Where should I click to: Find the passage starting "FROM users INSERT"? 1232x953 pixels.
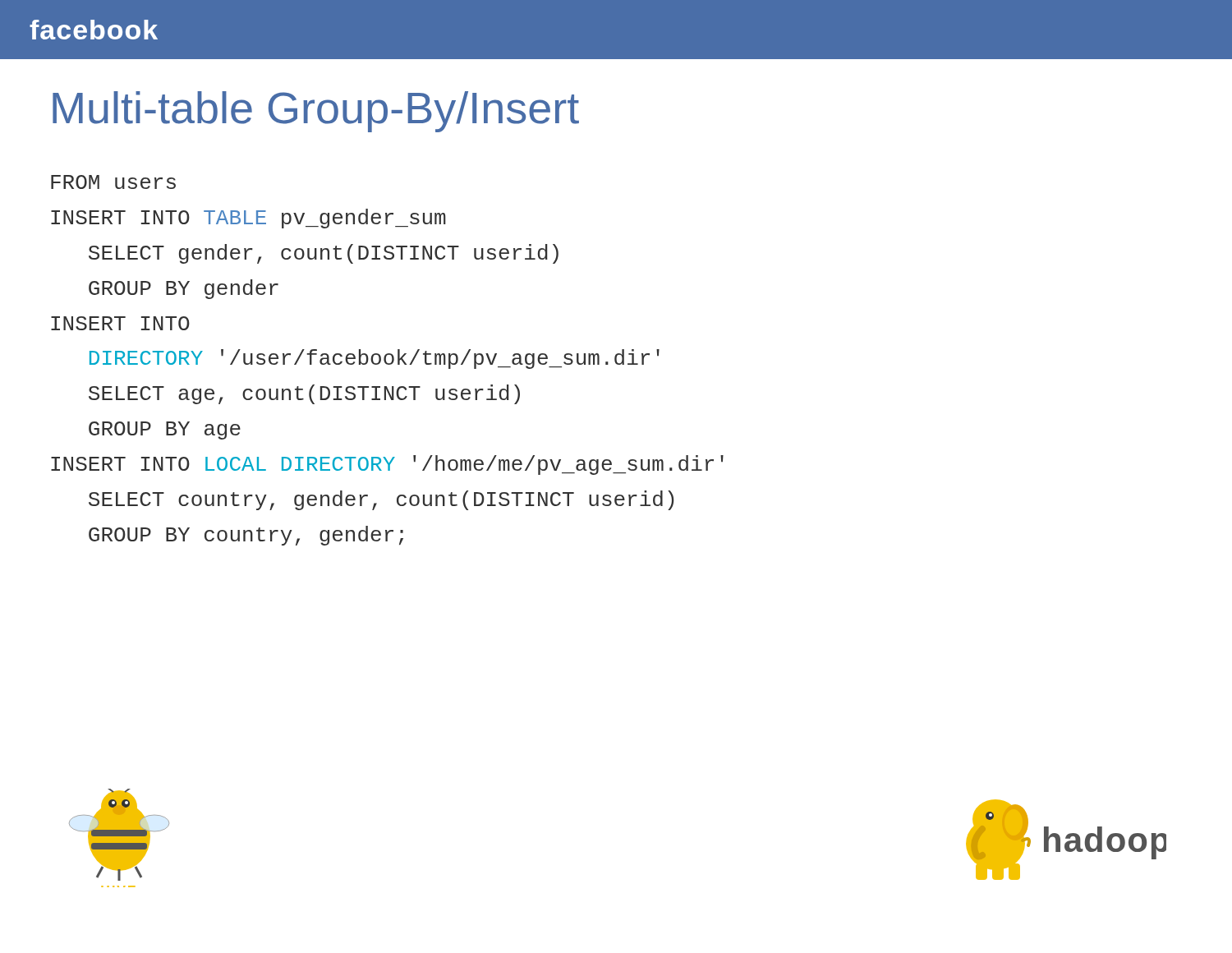click(616, 360)
